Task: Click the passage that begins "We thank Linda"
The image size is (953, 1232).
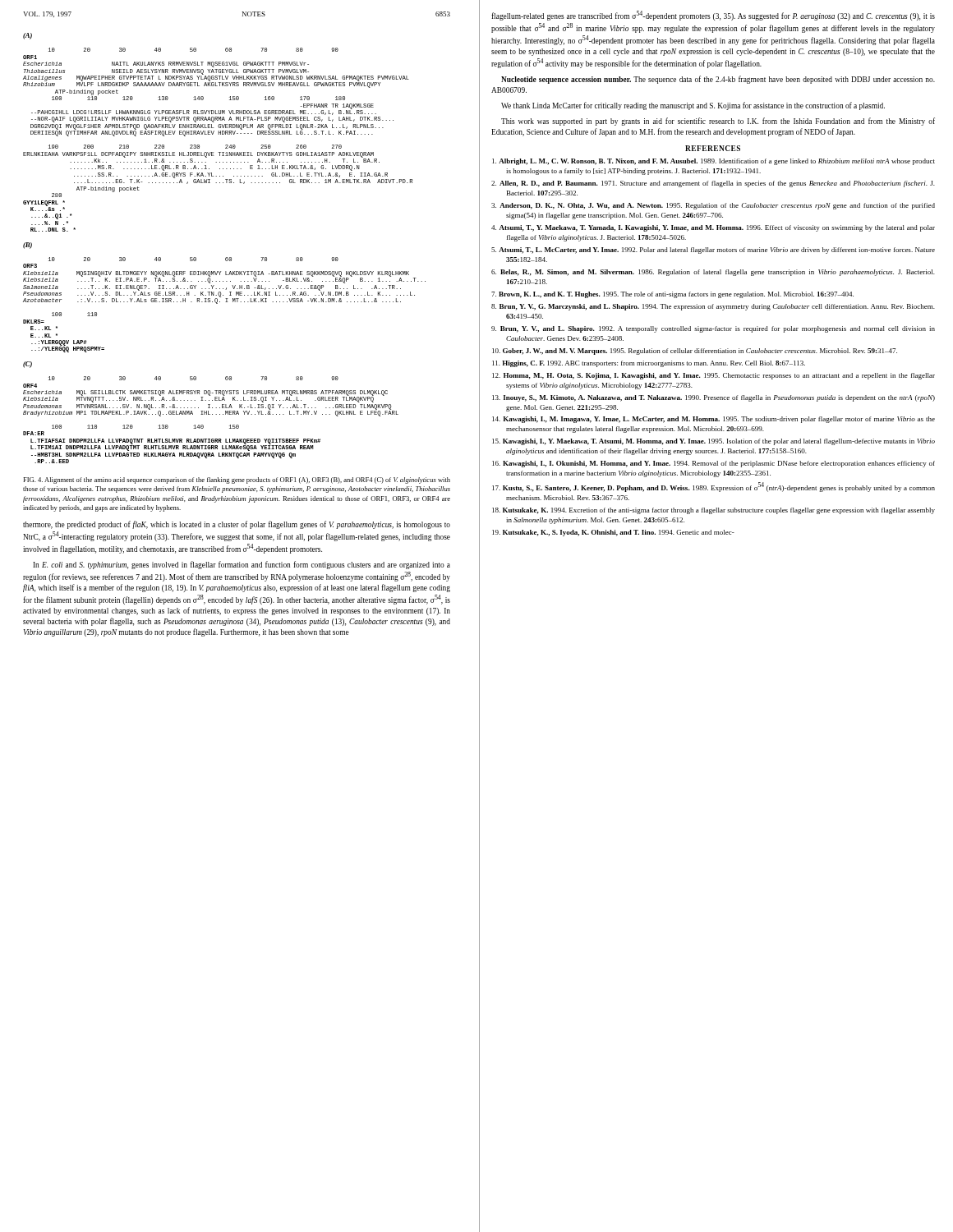Action: [693, 106]
